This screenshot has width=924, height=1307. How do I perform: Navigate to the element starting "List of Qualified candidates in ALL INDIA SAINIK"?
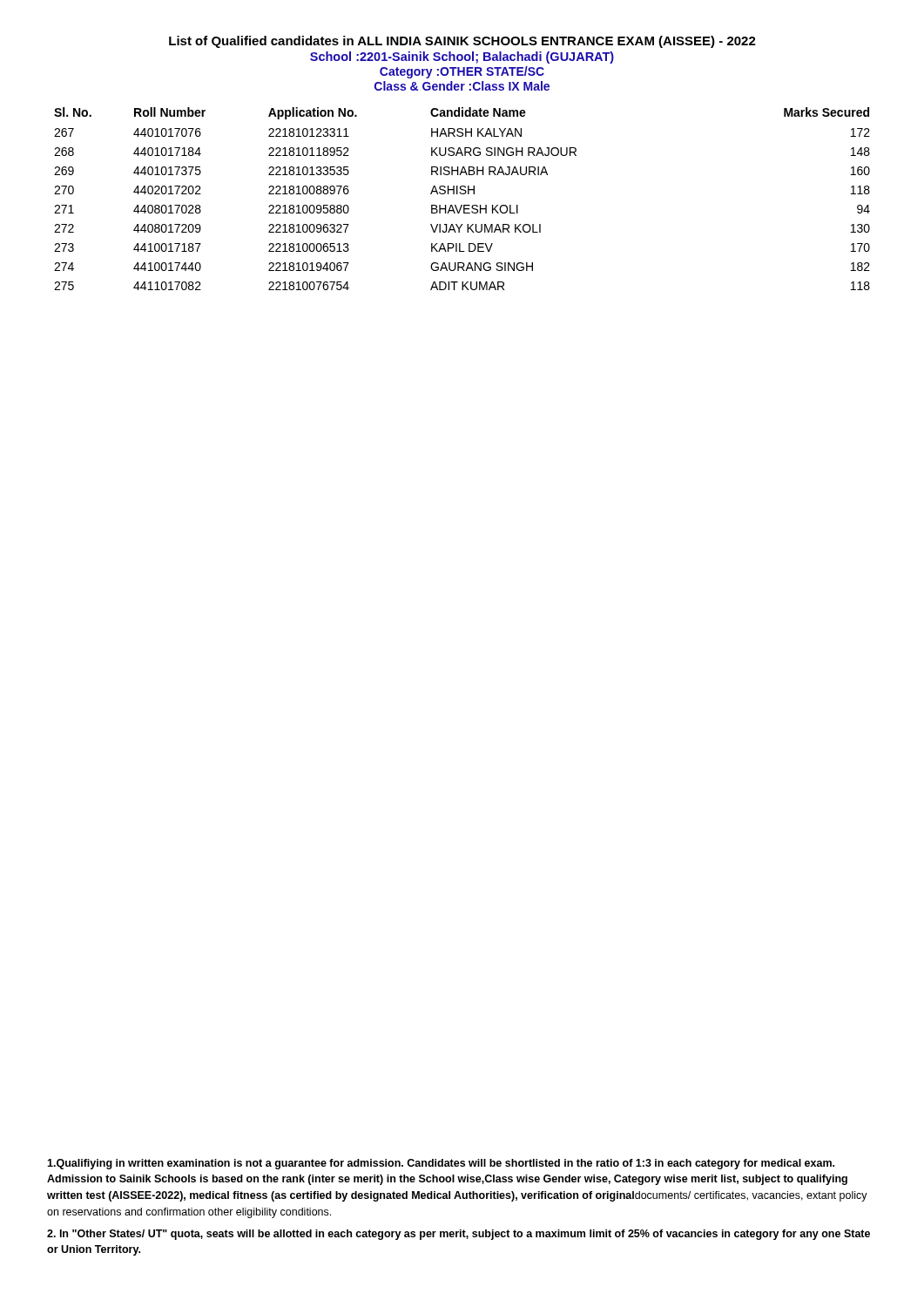[462, 63]
